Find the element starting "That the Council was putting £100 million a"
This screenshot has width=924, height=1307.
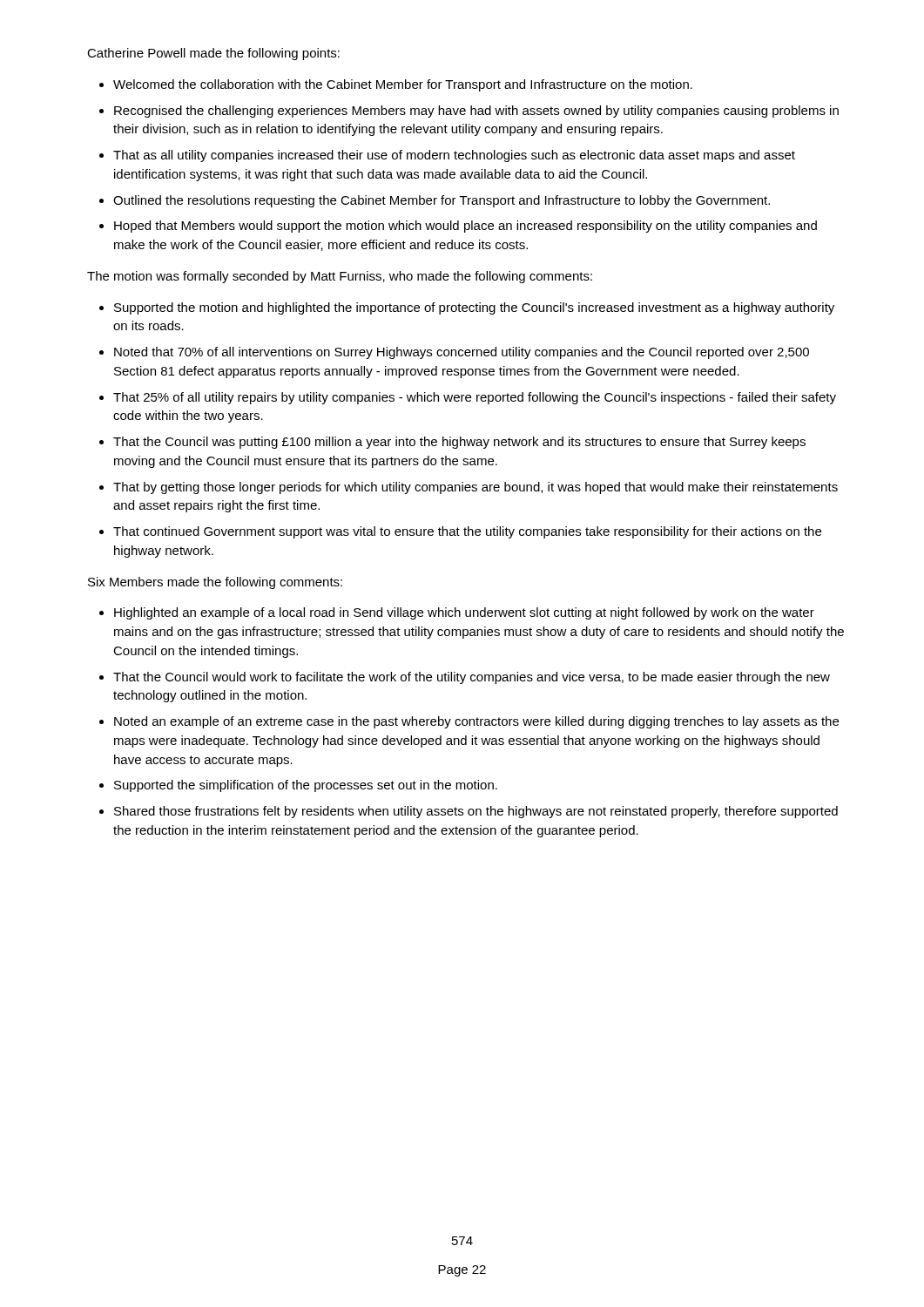tap(460, 451)
